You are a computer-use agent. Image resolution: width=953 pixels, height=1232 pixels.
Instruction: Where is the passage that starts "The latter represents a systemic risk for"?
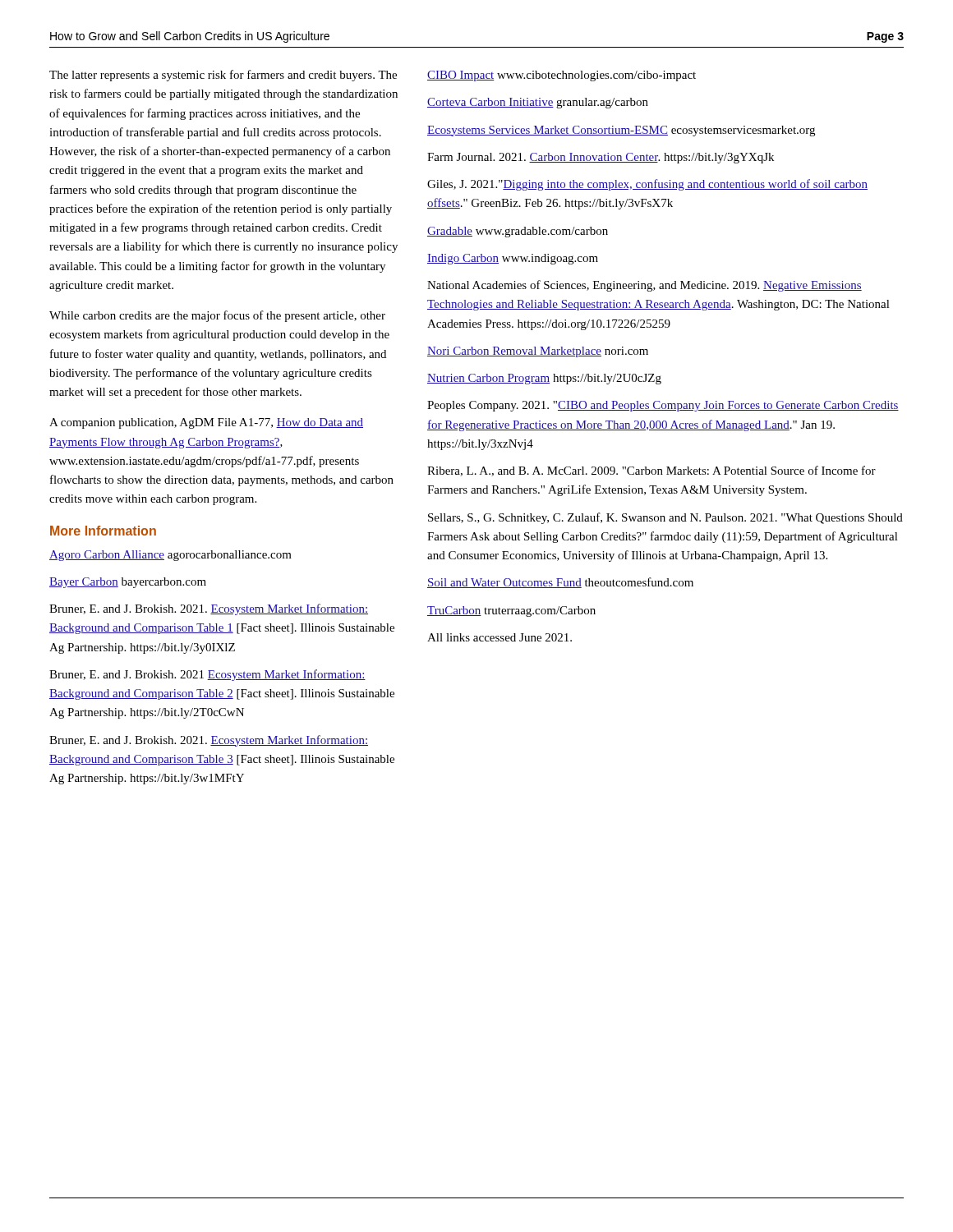click(x=224, y=180)
